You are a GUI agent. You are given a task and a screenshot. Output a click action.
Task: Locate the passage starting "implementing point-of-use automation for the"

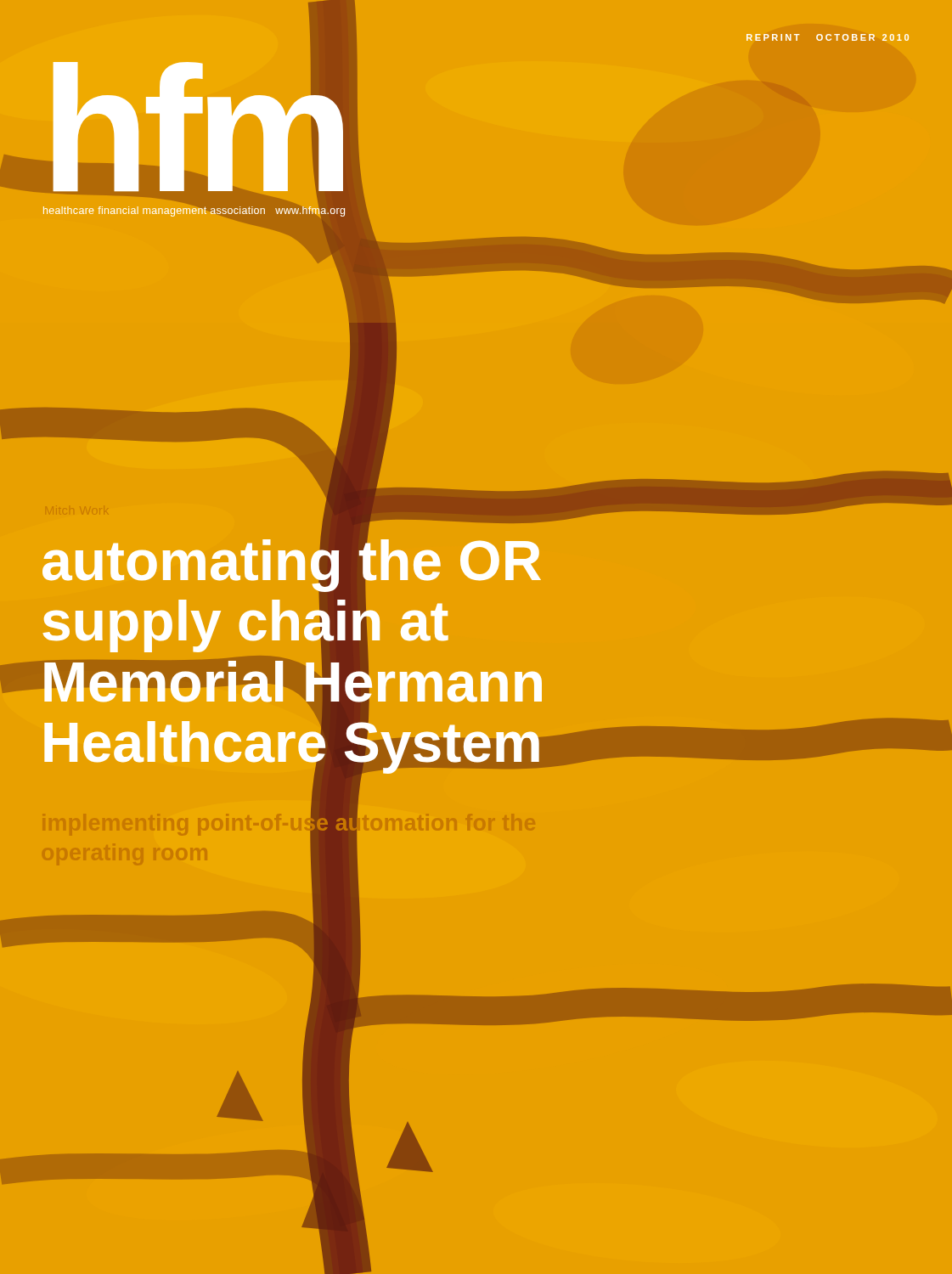click(x=289, y=838)
